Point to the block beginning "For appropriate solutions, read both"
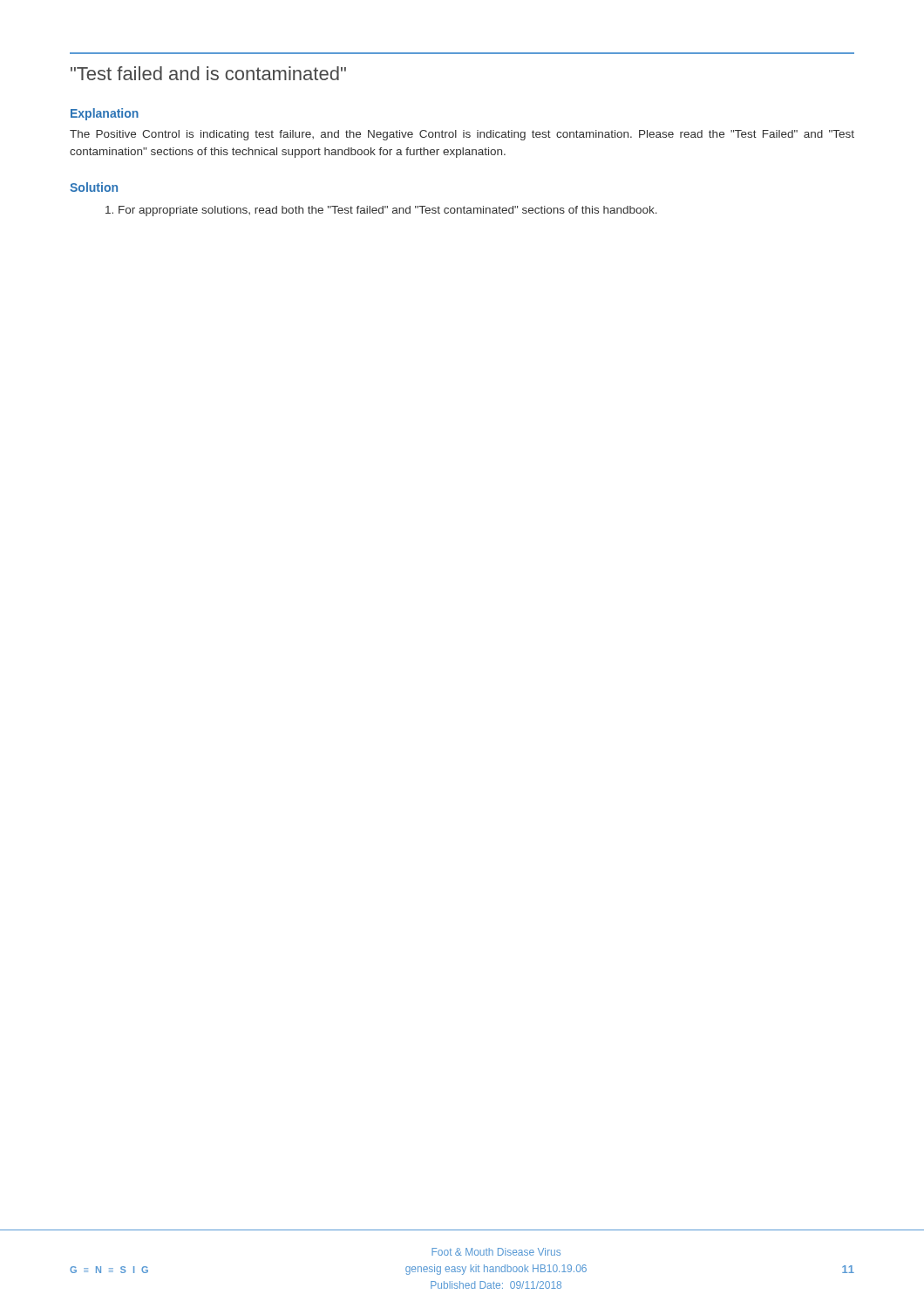 pyautogui.click(x=381, y=209)
